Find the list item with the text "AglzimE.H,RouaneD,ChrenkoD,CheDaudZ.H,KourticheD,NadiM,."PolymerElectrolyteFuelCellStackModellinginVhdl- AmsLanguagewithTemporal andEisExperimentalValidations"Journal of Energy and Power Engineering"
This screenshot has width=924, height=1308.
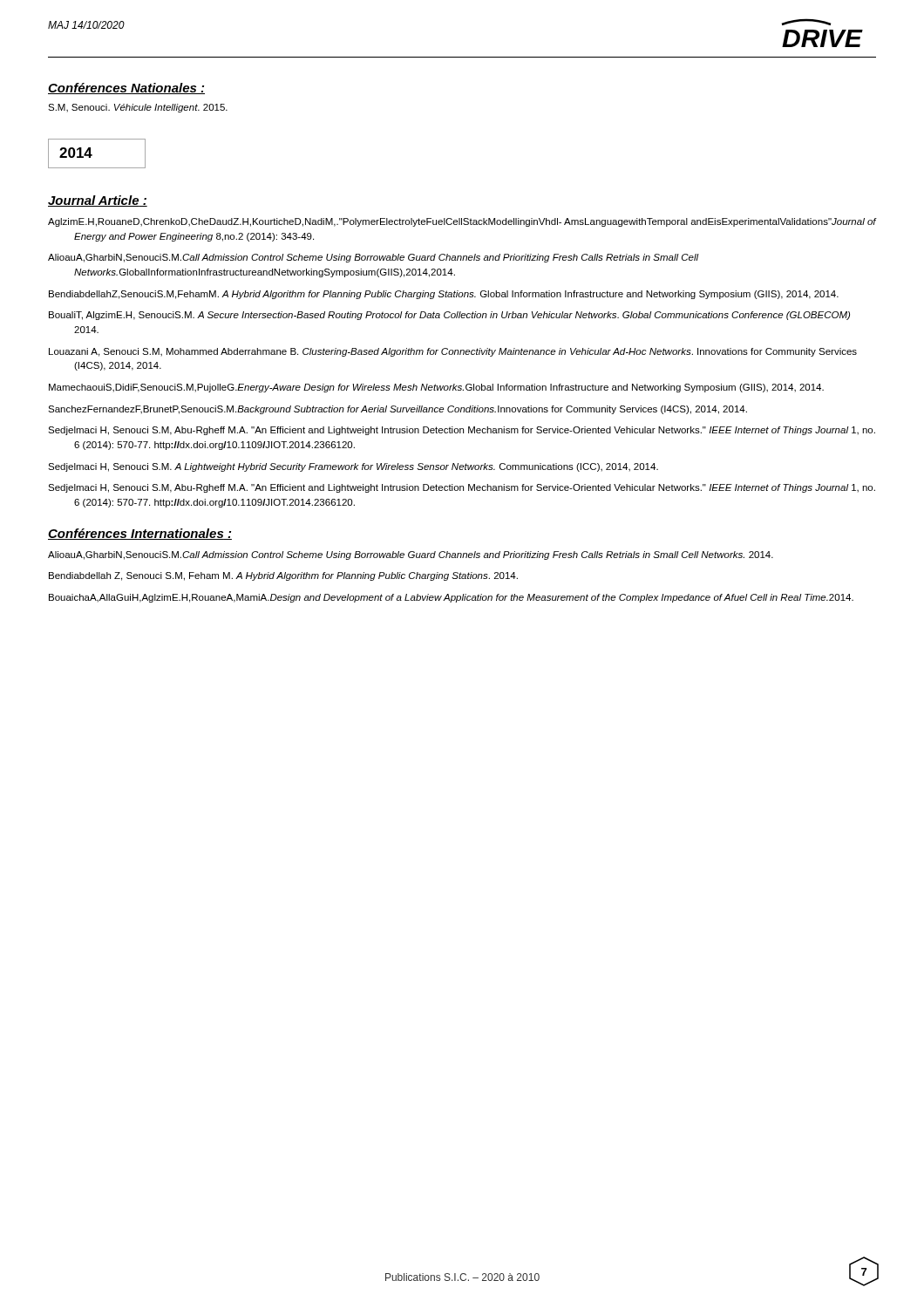pyautogui.click(x=462, y=229)
